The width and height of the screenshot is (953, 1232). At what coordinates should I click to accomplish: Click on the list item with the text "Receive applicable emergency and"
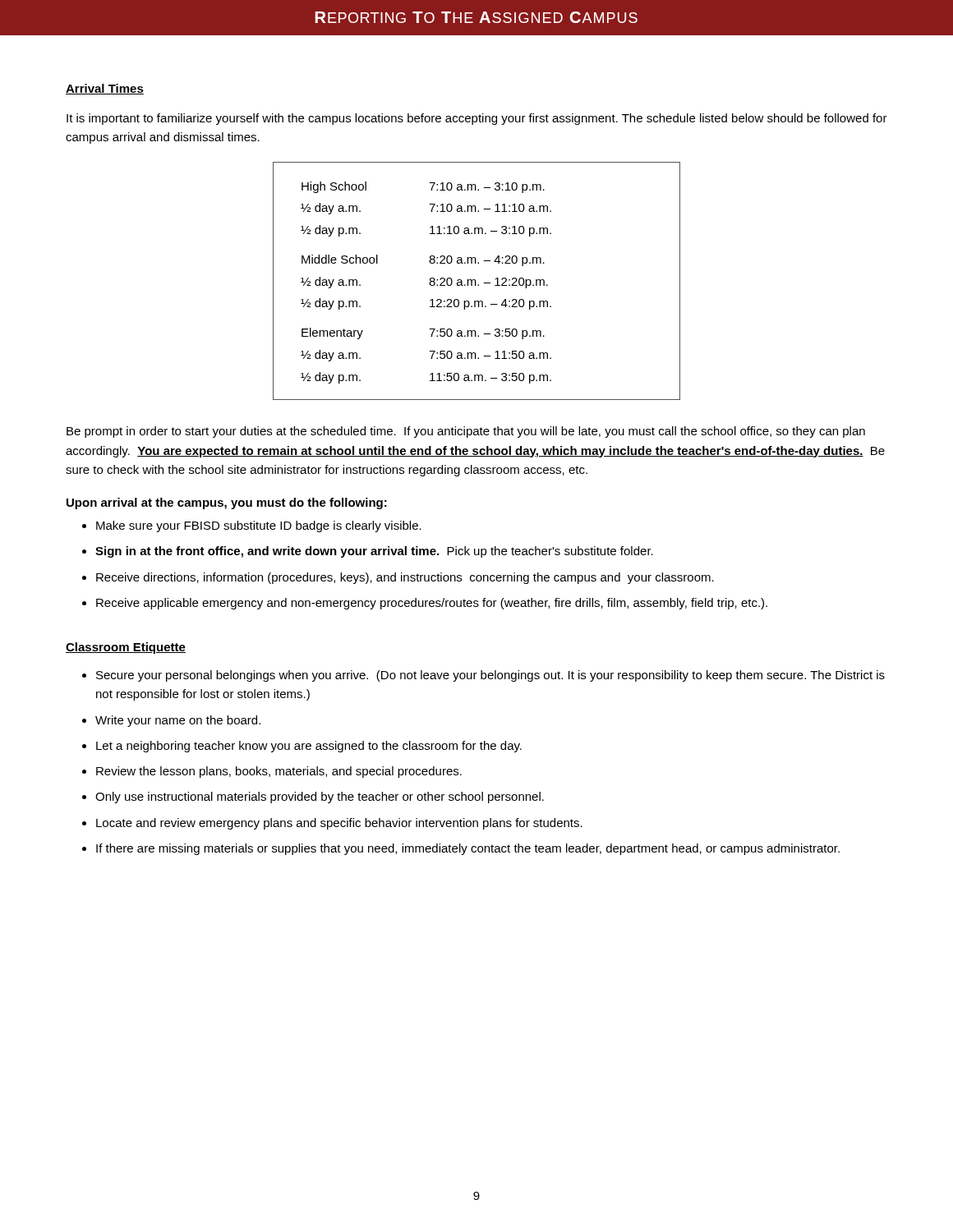(x=432, y=602)
